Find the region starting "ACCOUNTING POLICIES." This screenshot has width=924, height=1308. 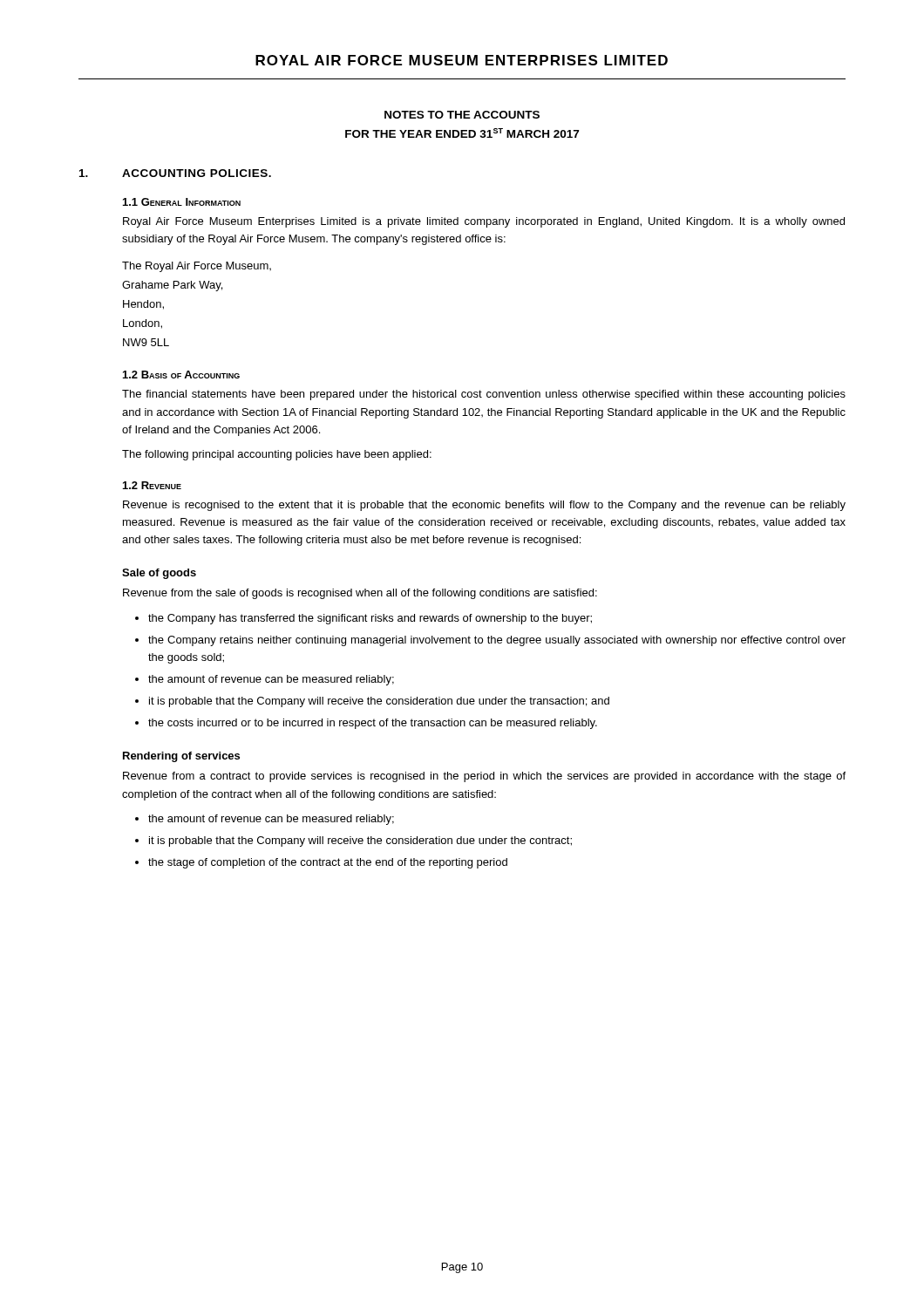point(197,173)
